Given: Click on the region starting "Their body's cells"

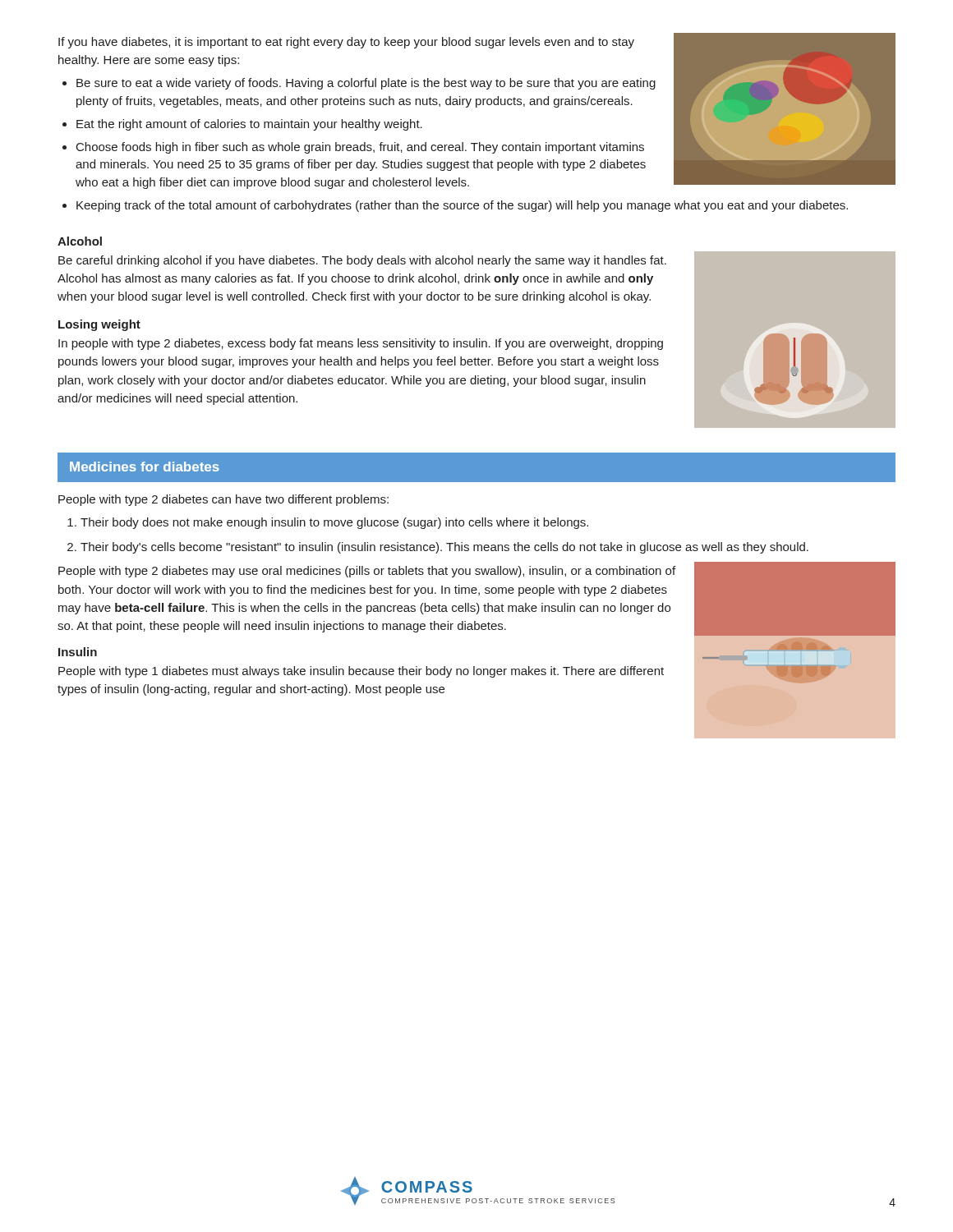Looking at the screenshot, I should coord(445,546).
